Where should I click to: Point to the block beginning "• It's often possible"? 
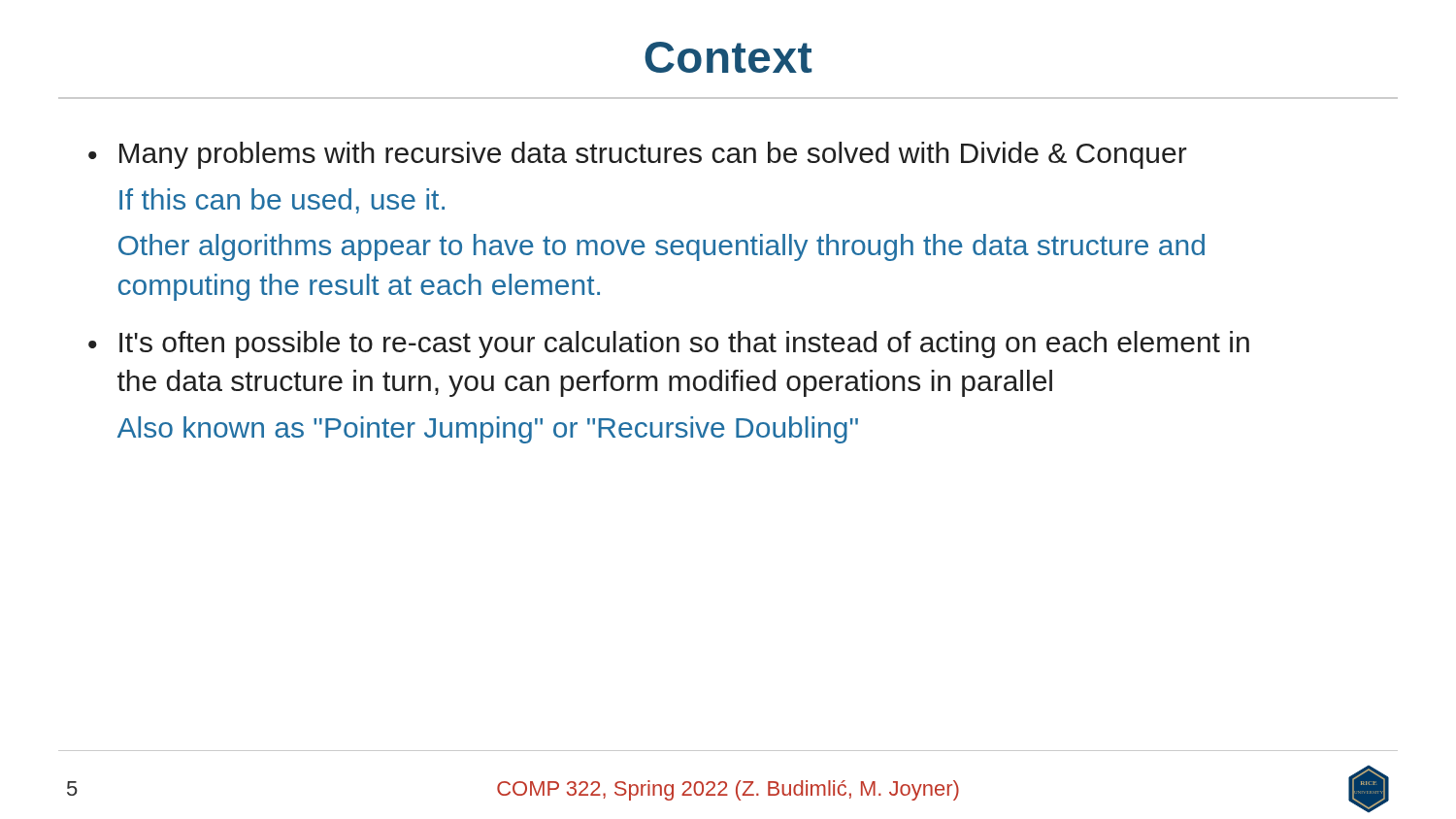point(728,385)
